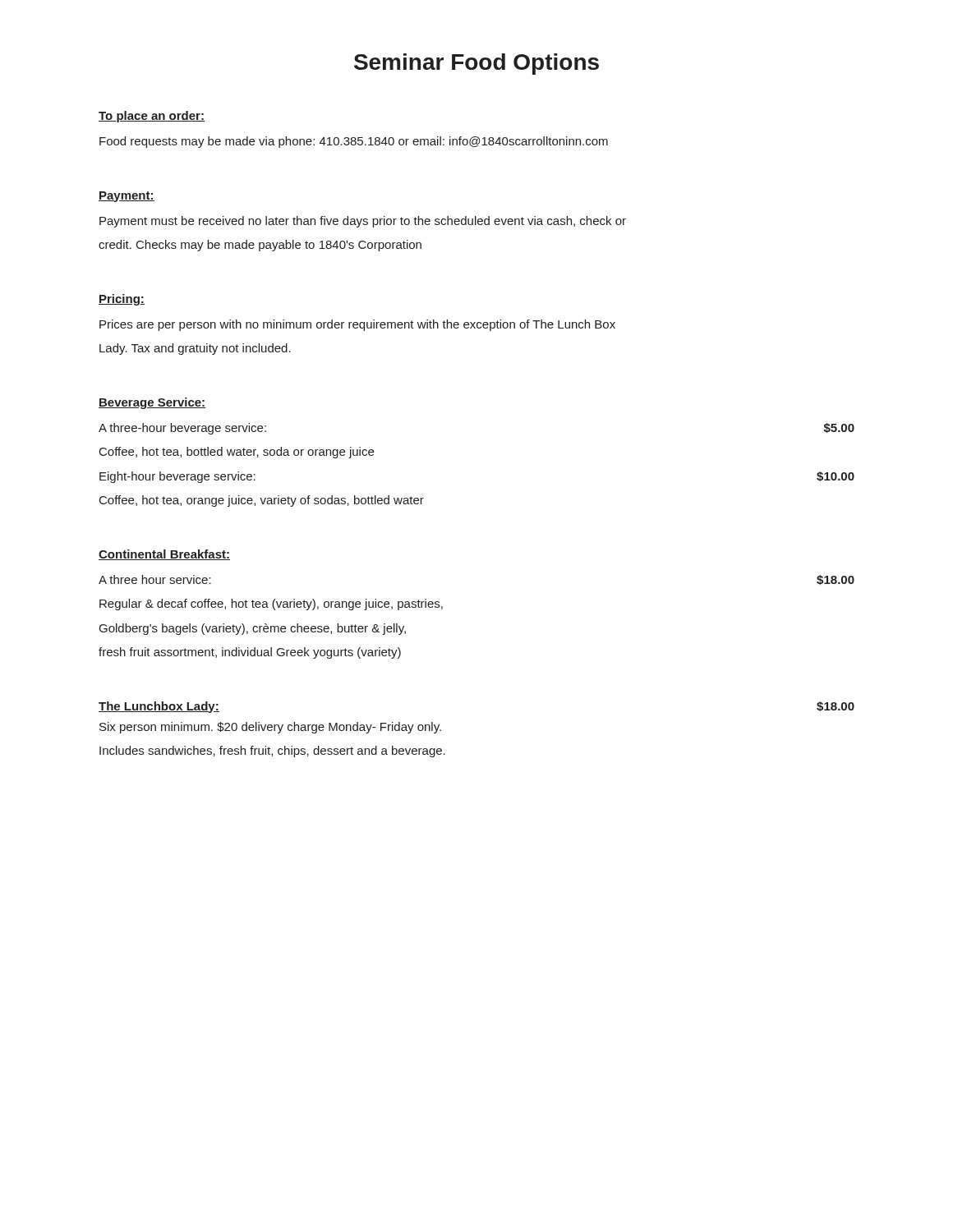Select the section header with the text "Beverage Service:"

point(152,402)
